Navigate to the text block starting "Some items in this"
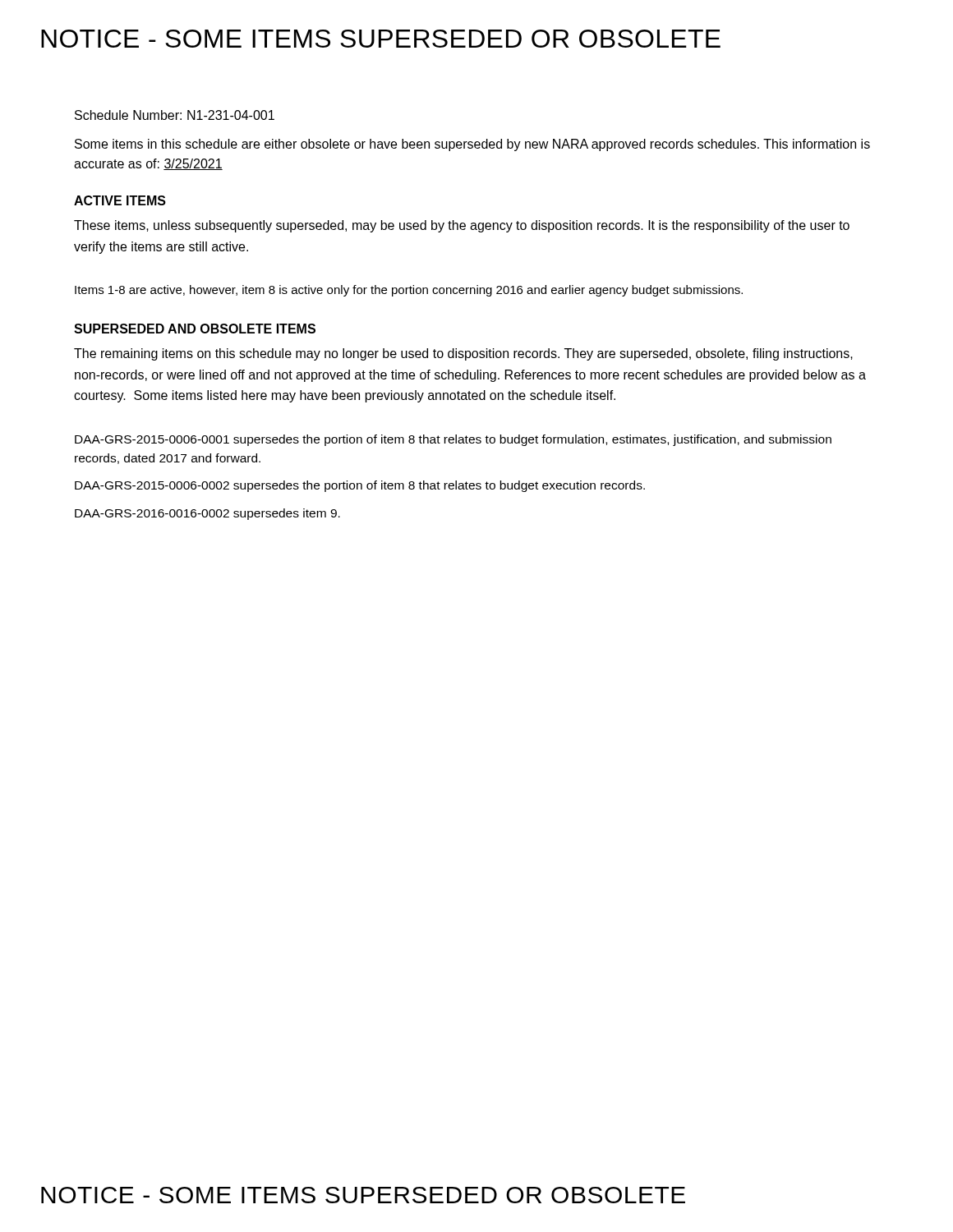Screen dimensions: 1232x953 (x=472, y=154)
